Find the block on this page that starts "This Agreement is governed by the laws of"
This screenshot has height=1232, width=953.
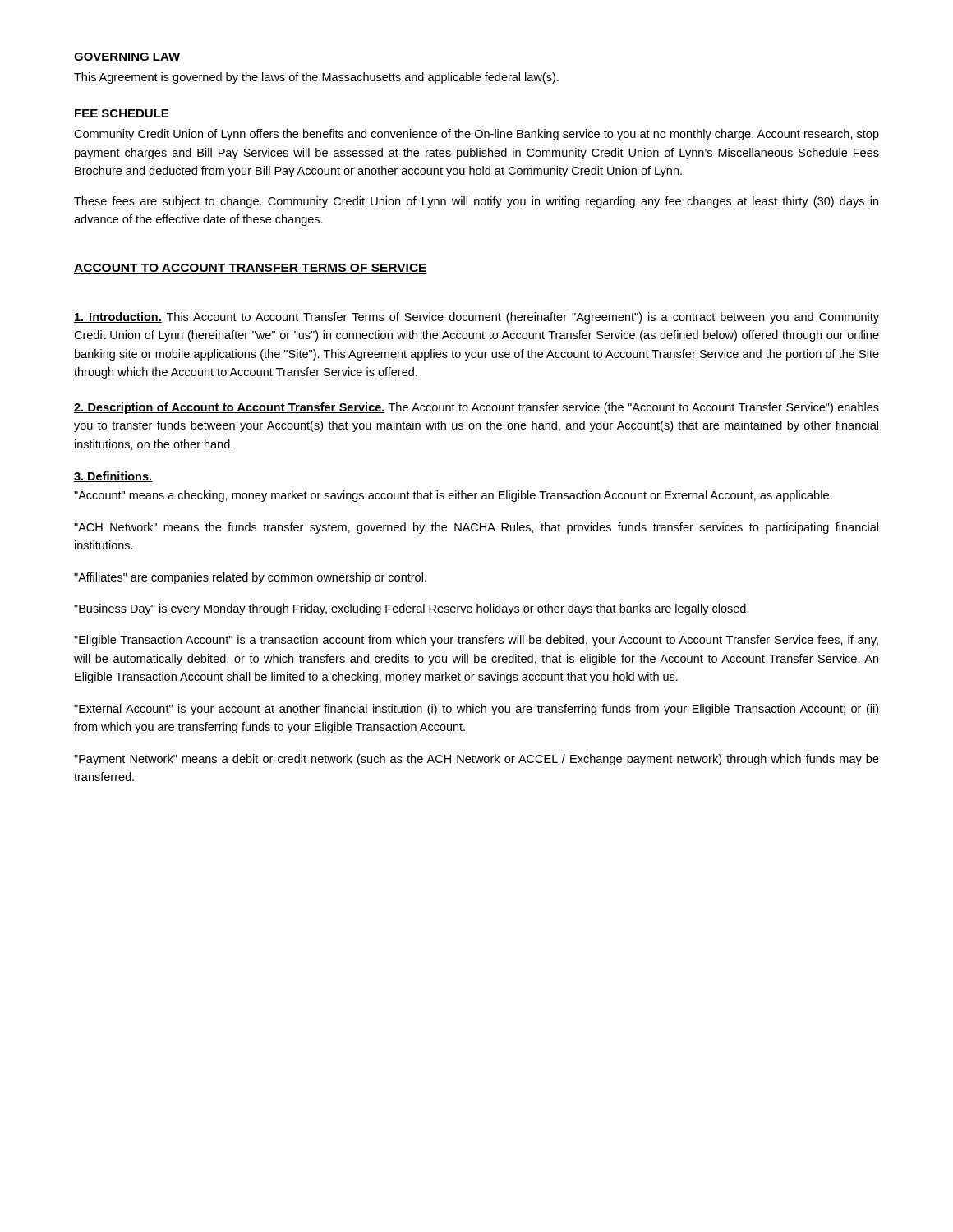pos(476,77)
